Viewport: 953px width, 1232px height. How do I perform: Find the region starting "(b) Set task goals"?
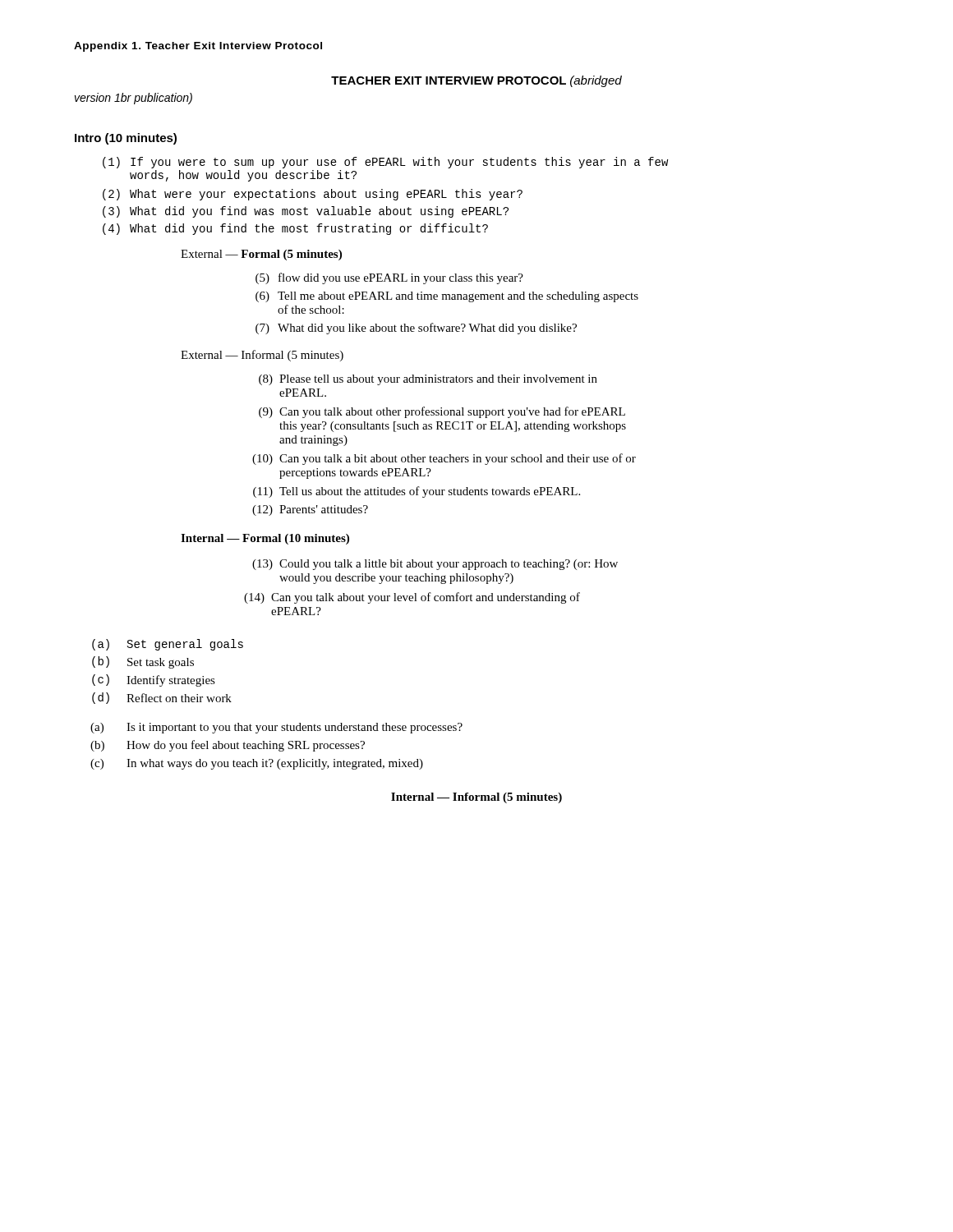tap(142, 662)
